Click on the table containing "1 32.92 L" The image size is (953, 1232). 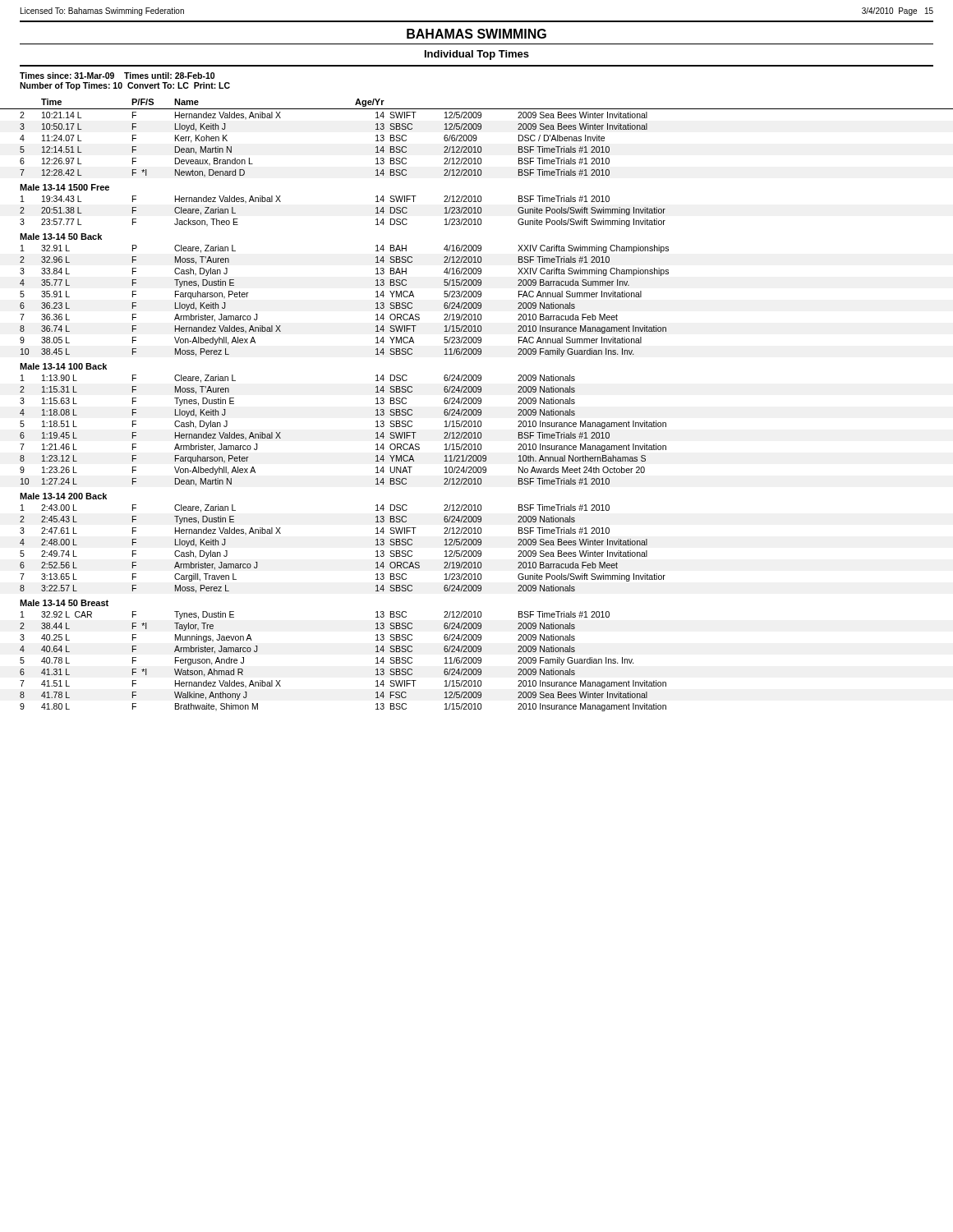476,660
